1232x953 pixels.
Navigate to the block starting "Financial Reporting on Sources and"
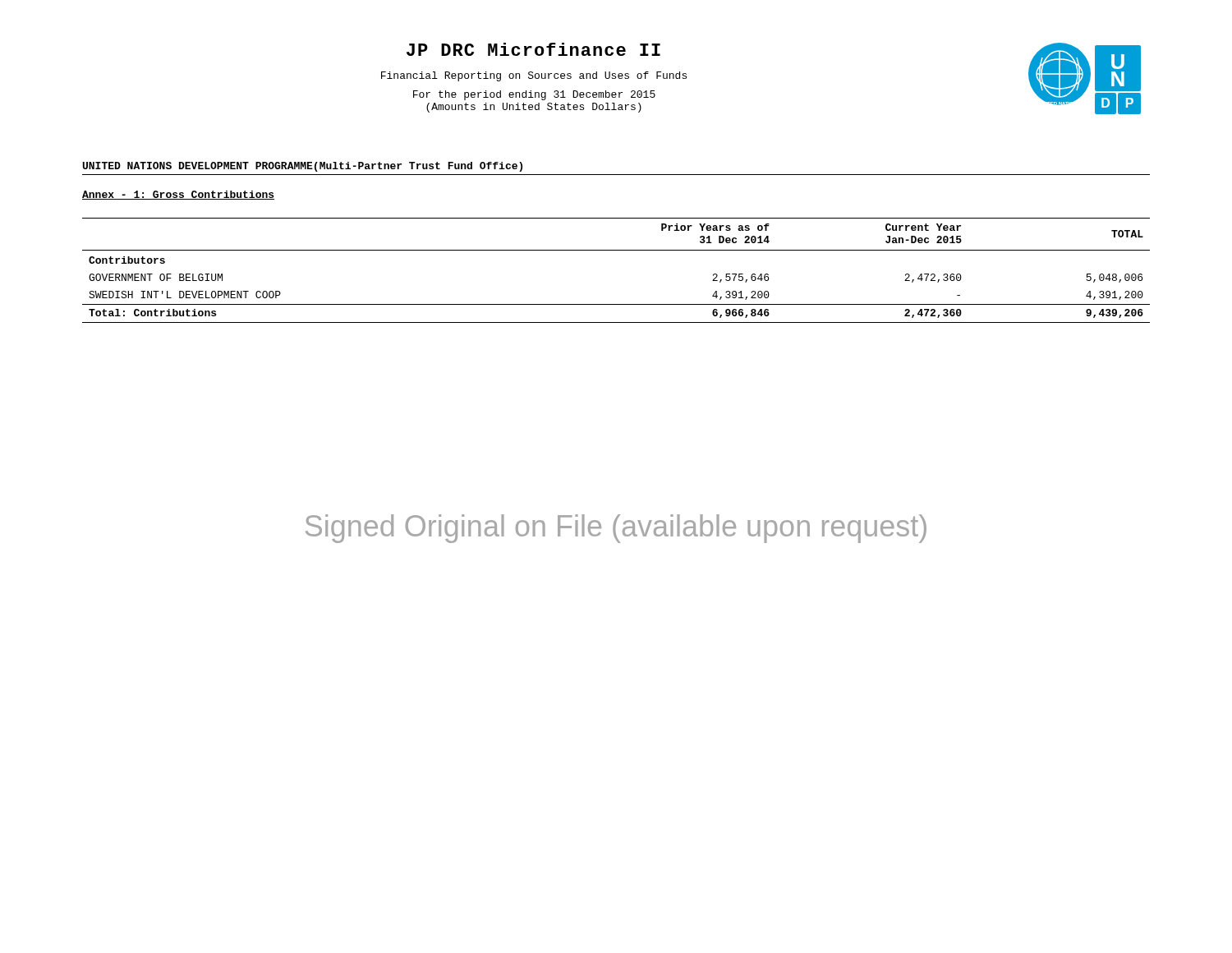click(534, 76)
